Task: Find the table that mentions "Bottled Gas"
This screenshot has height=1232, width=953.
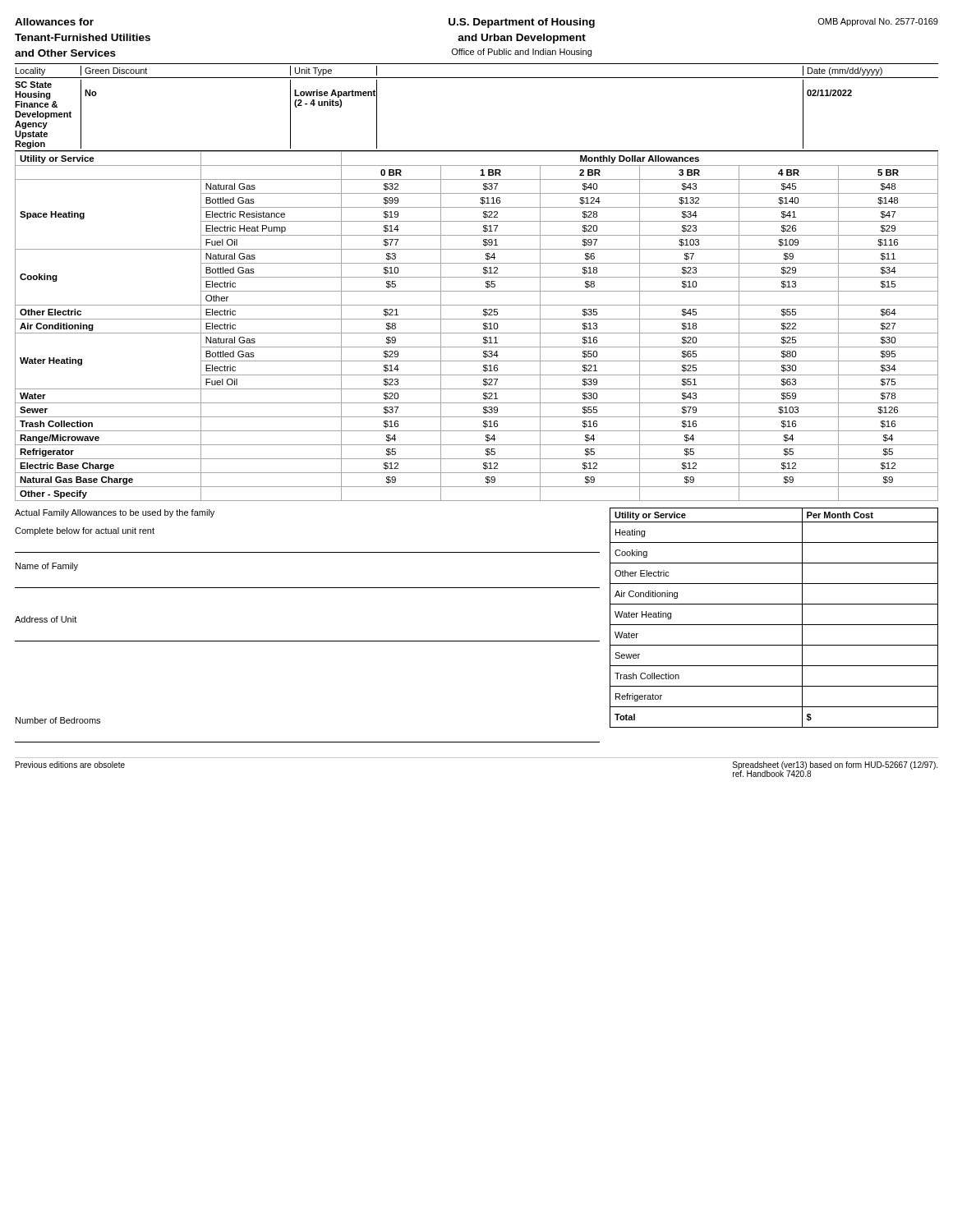Action: click(476, 326)
